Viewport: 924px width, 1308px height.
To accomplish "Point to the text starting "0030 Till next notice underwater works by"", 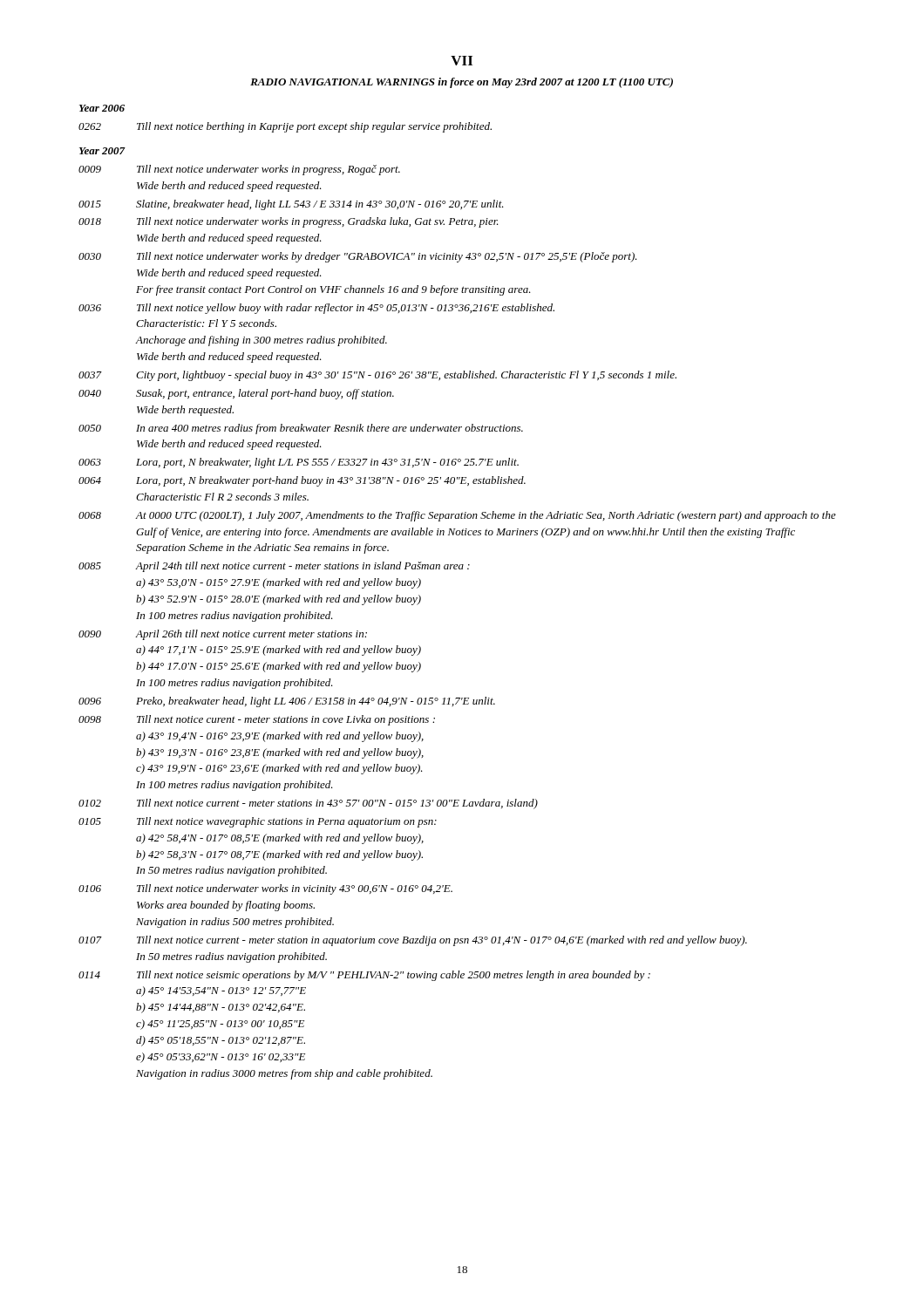I will (358, 257).
